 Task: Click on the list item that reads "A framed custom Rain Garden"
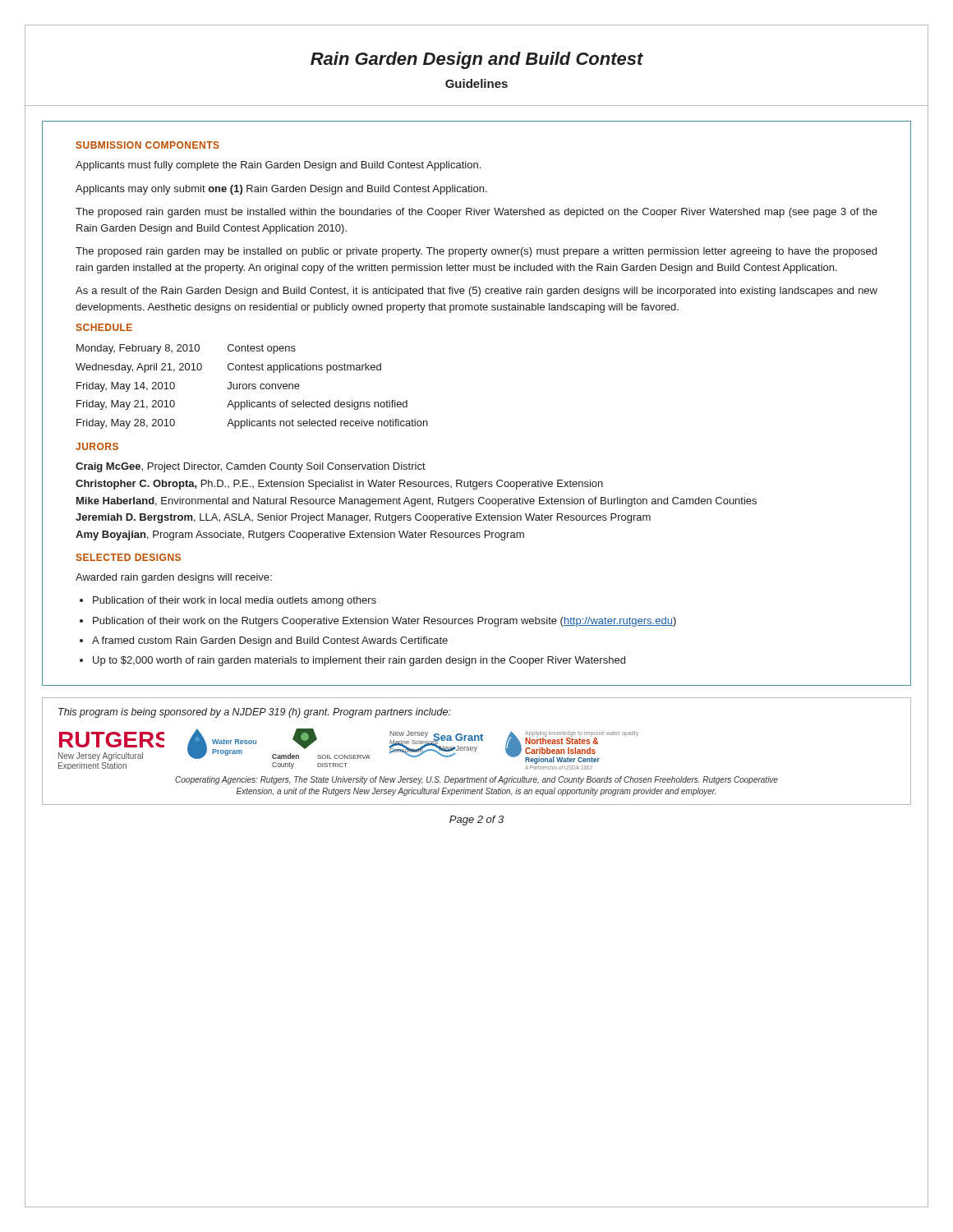coord(270,640)
